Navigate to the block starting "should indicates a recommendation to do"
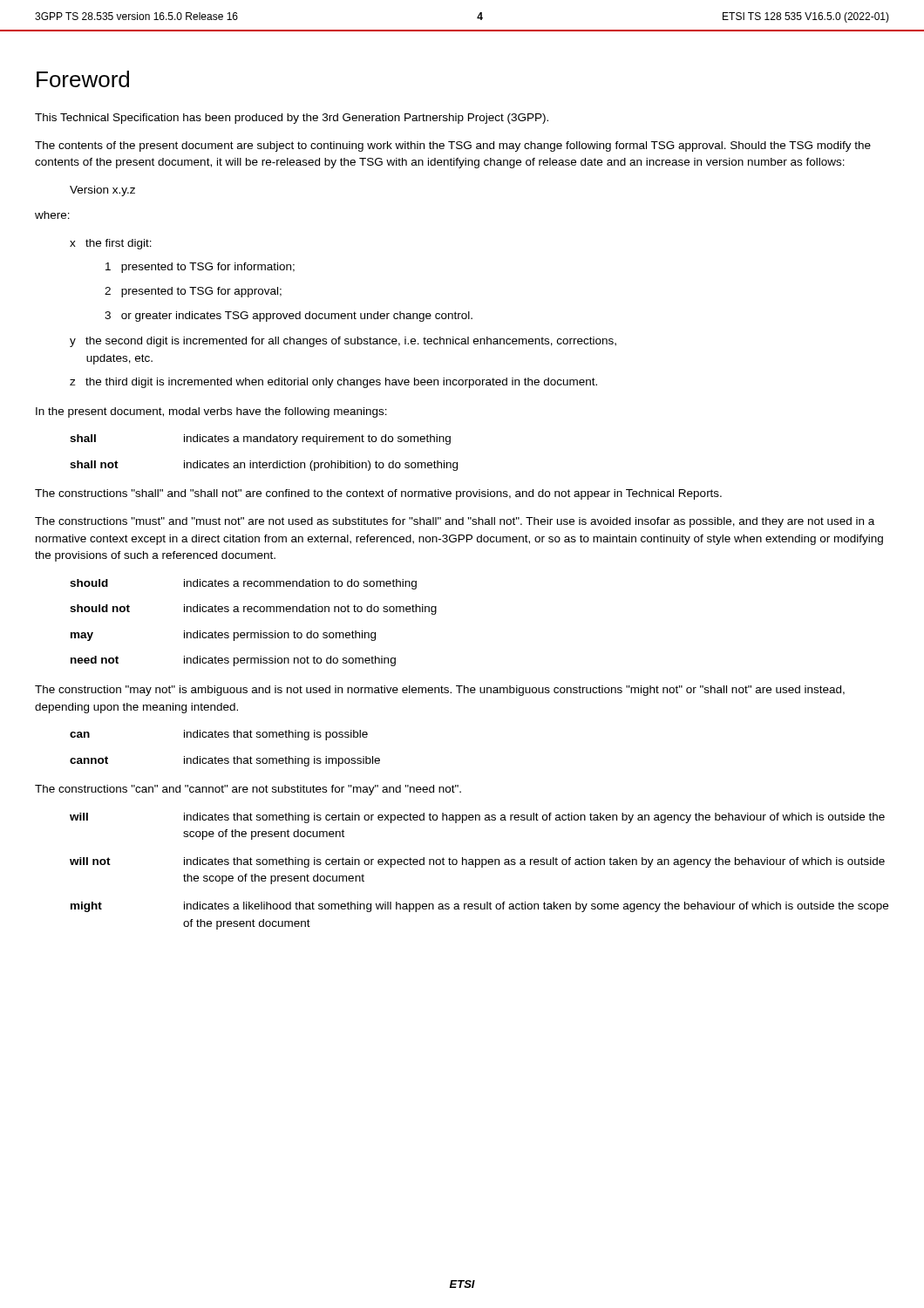Screen dimensions: 1308x924 pos(243,584)
